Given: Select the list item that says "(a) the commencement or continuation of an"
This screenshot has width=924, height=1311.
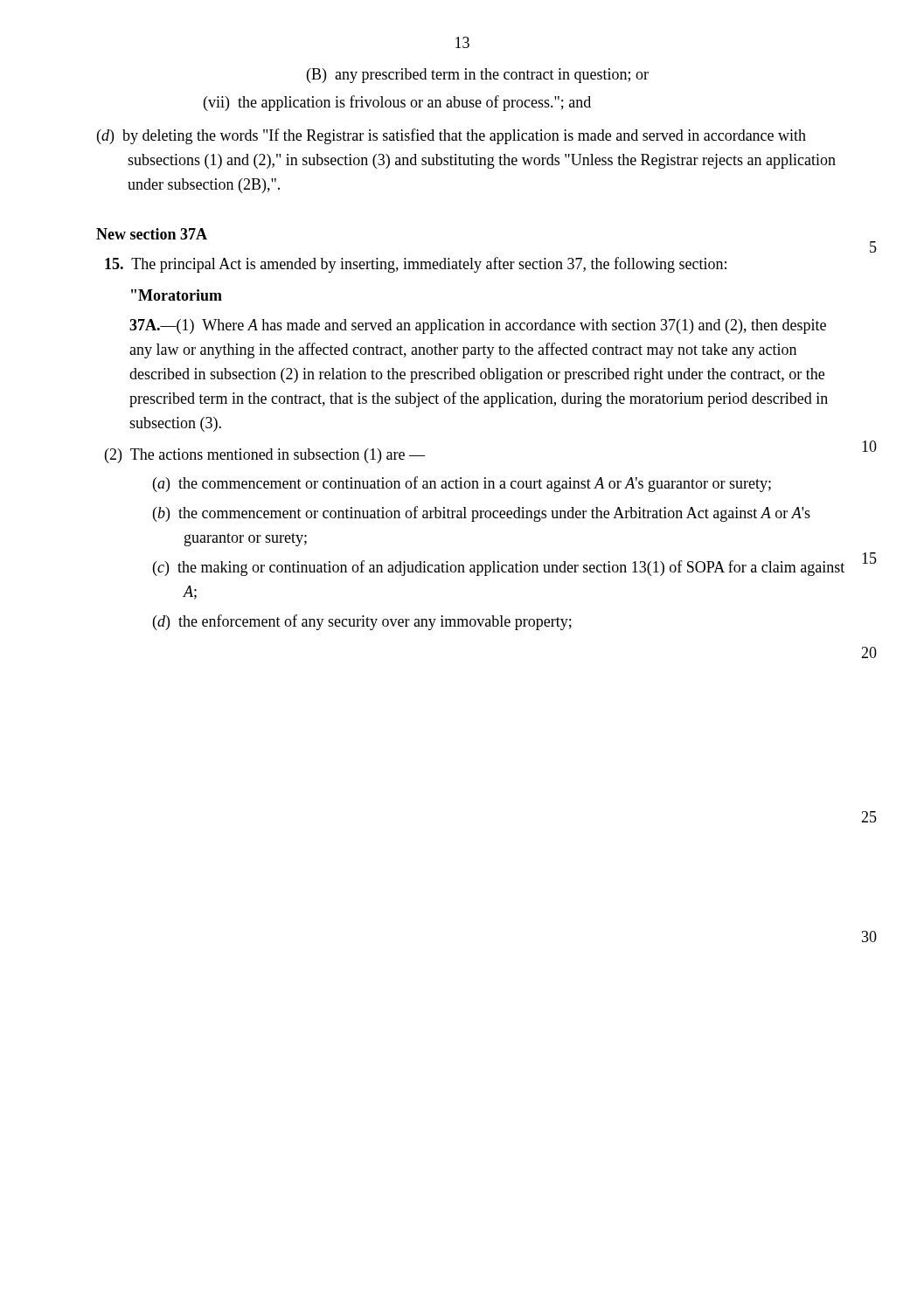Looking at the screenshot, I should pos(514,485).
